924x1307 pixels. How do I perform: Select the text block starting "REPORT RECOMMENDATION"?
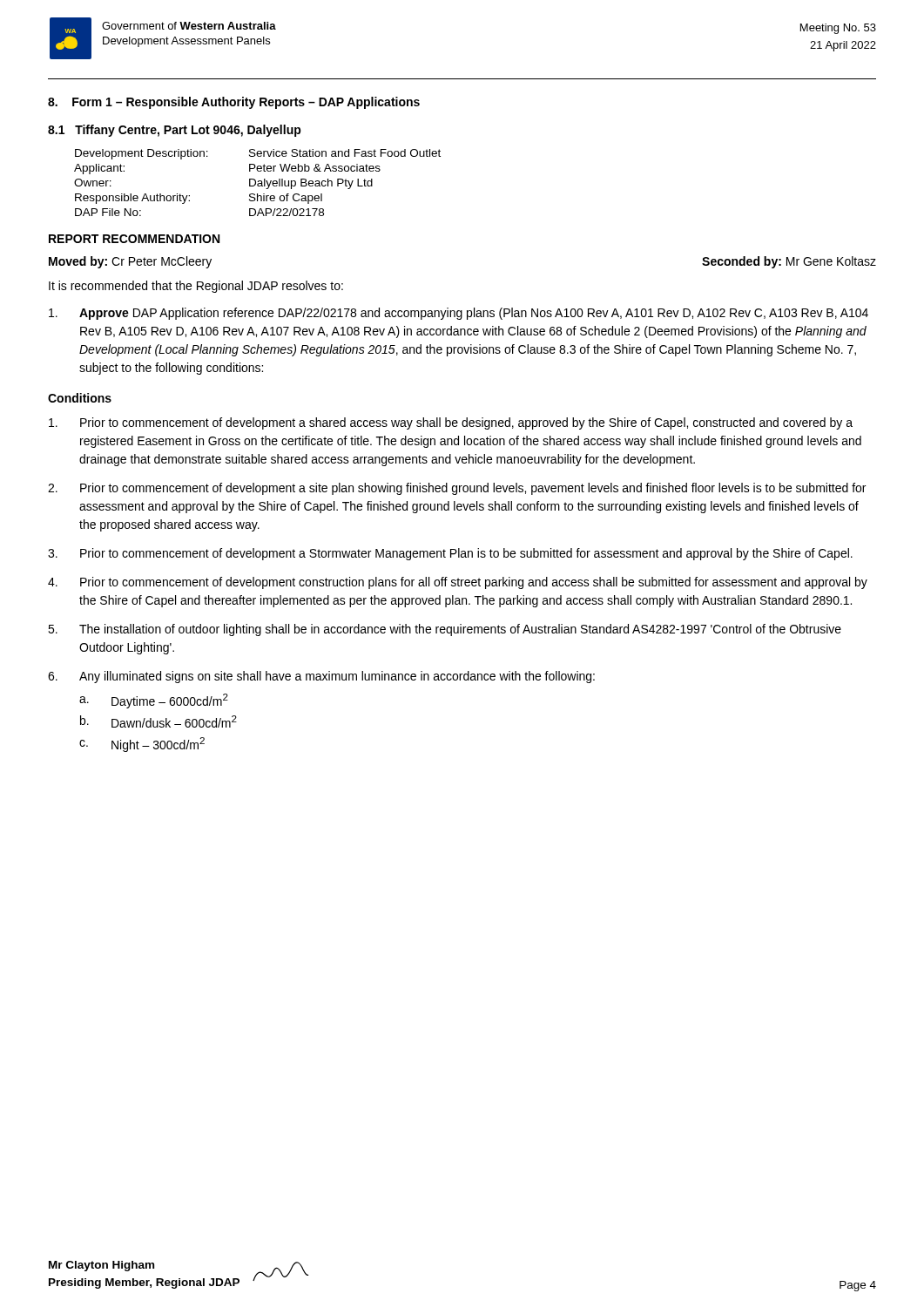coord(134,239)
